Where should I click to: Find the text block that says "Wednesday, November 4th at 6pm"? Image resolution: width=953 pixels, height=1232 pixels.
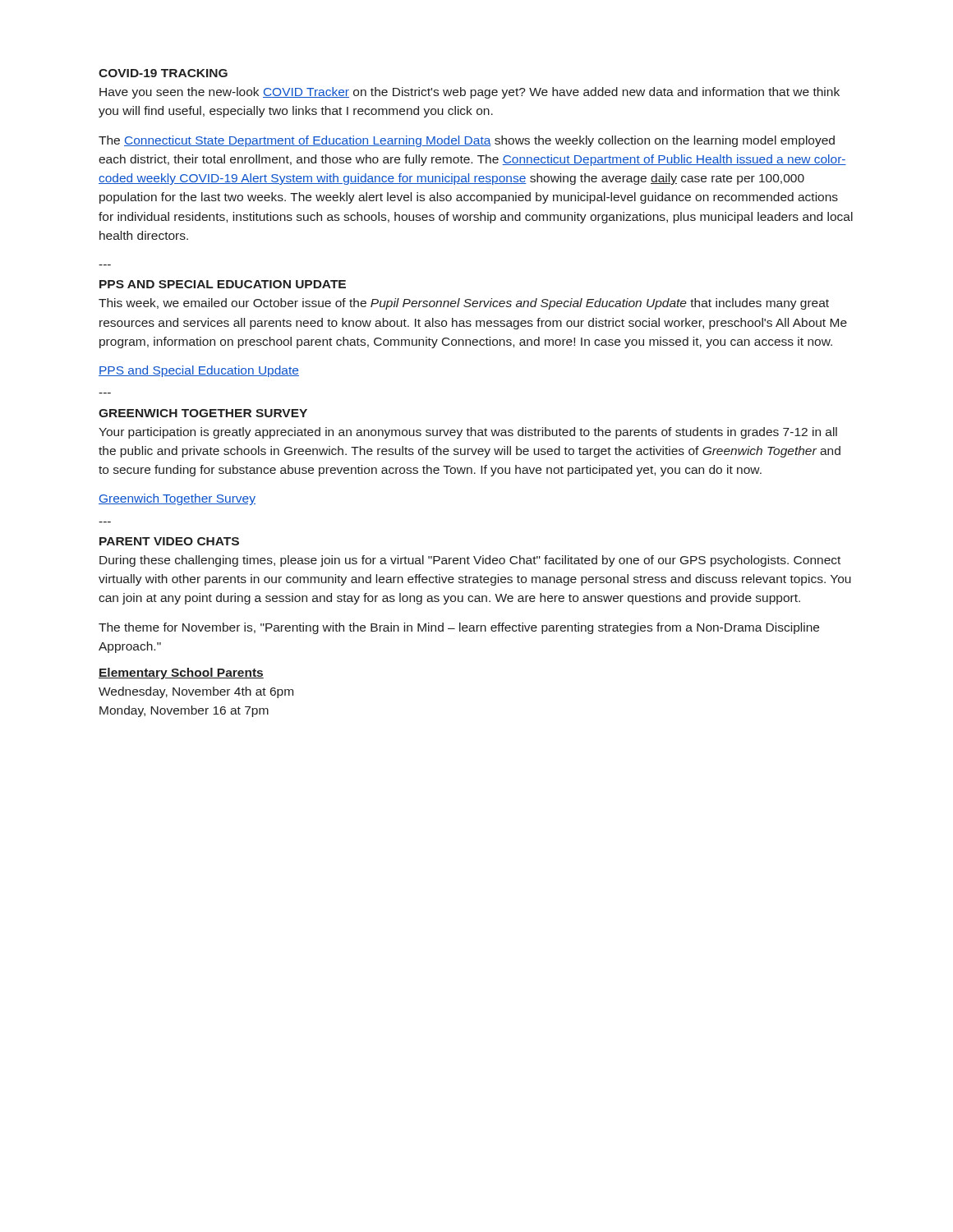pos(196,701)
